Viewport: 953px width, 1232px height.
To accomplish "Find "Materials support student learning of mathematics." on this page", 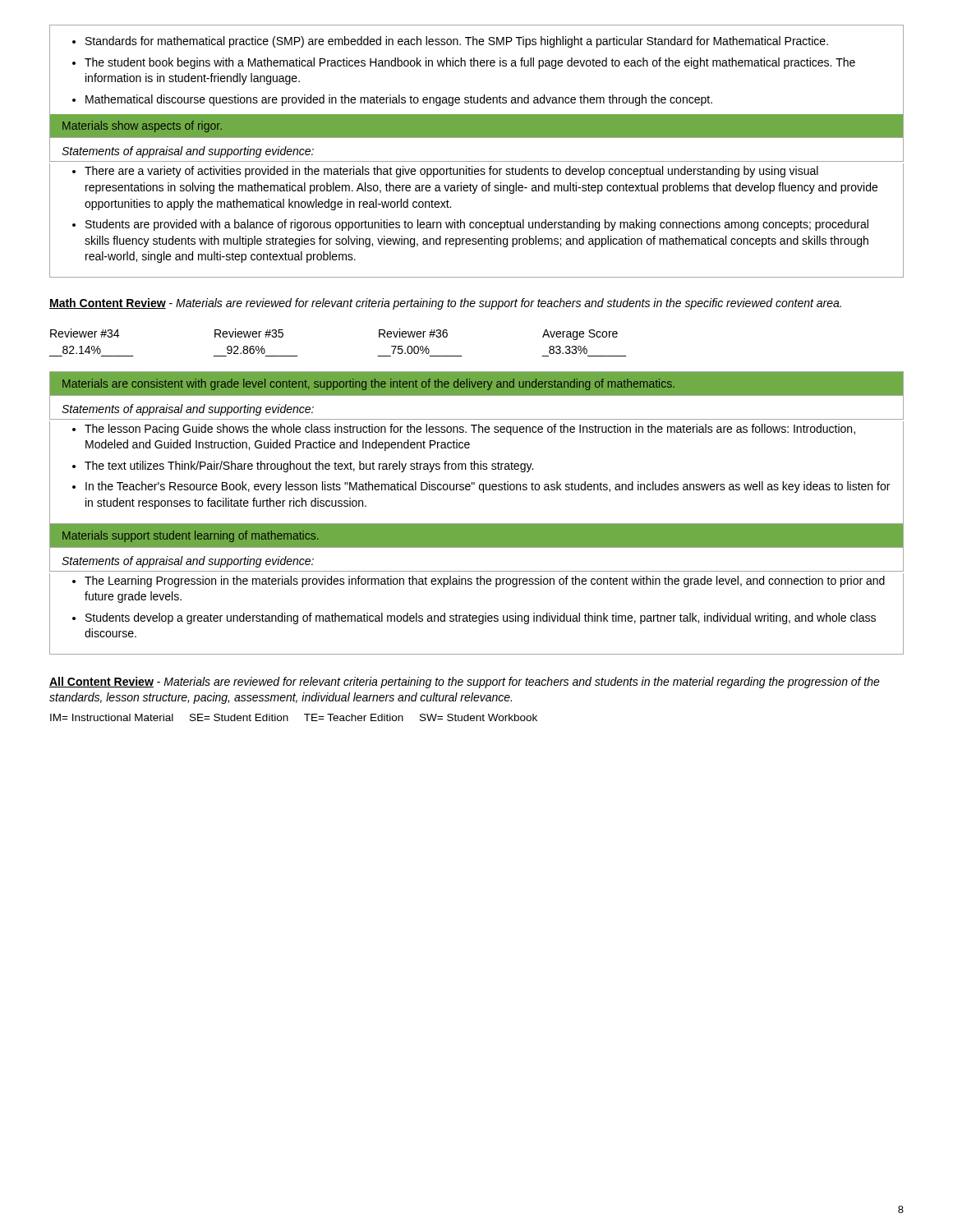I will click(190, 535).
